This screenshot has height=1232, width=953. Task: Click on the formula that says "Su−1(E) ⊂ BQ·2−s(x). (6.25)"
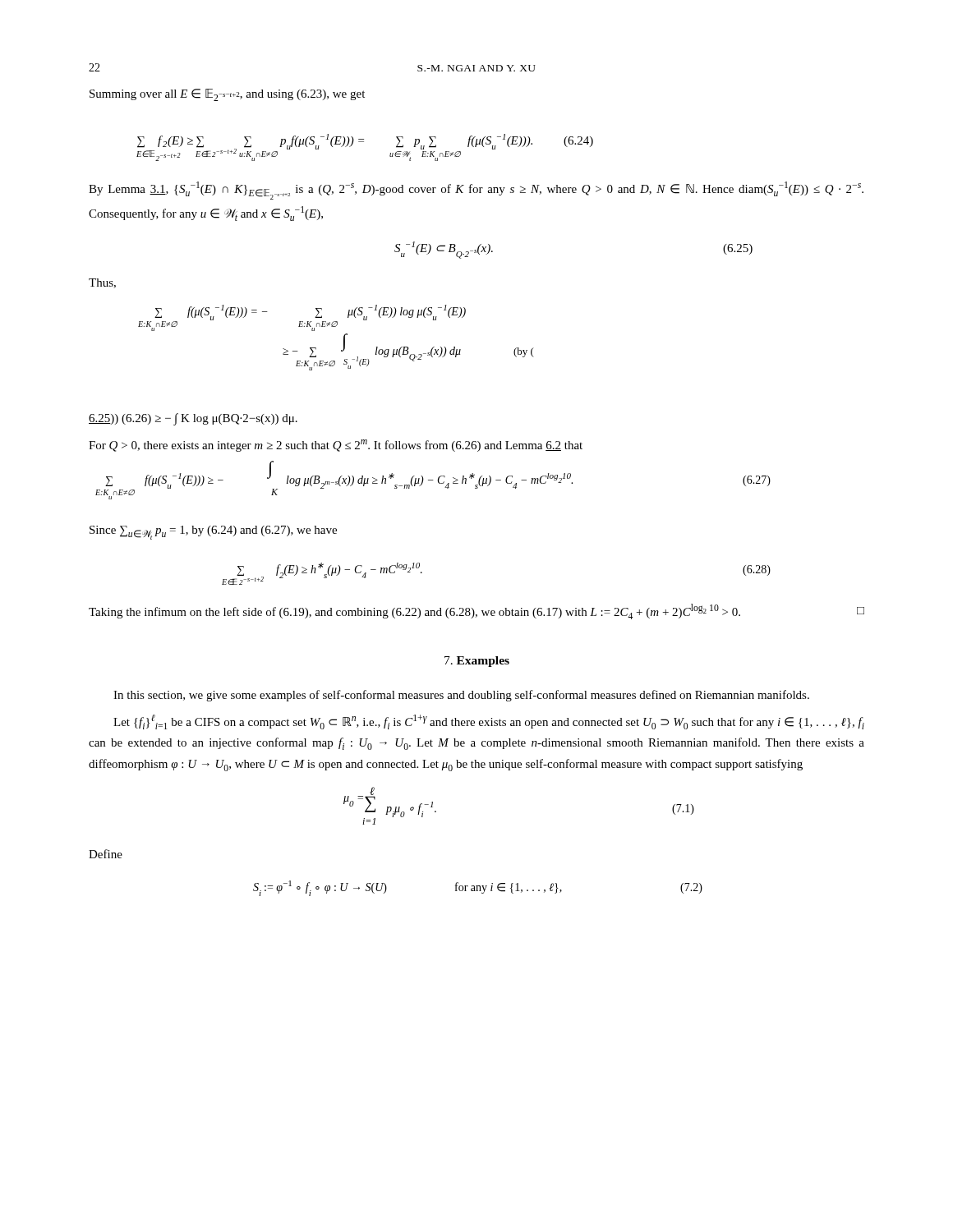click(x=476, y=247)
